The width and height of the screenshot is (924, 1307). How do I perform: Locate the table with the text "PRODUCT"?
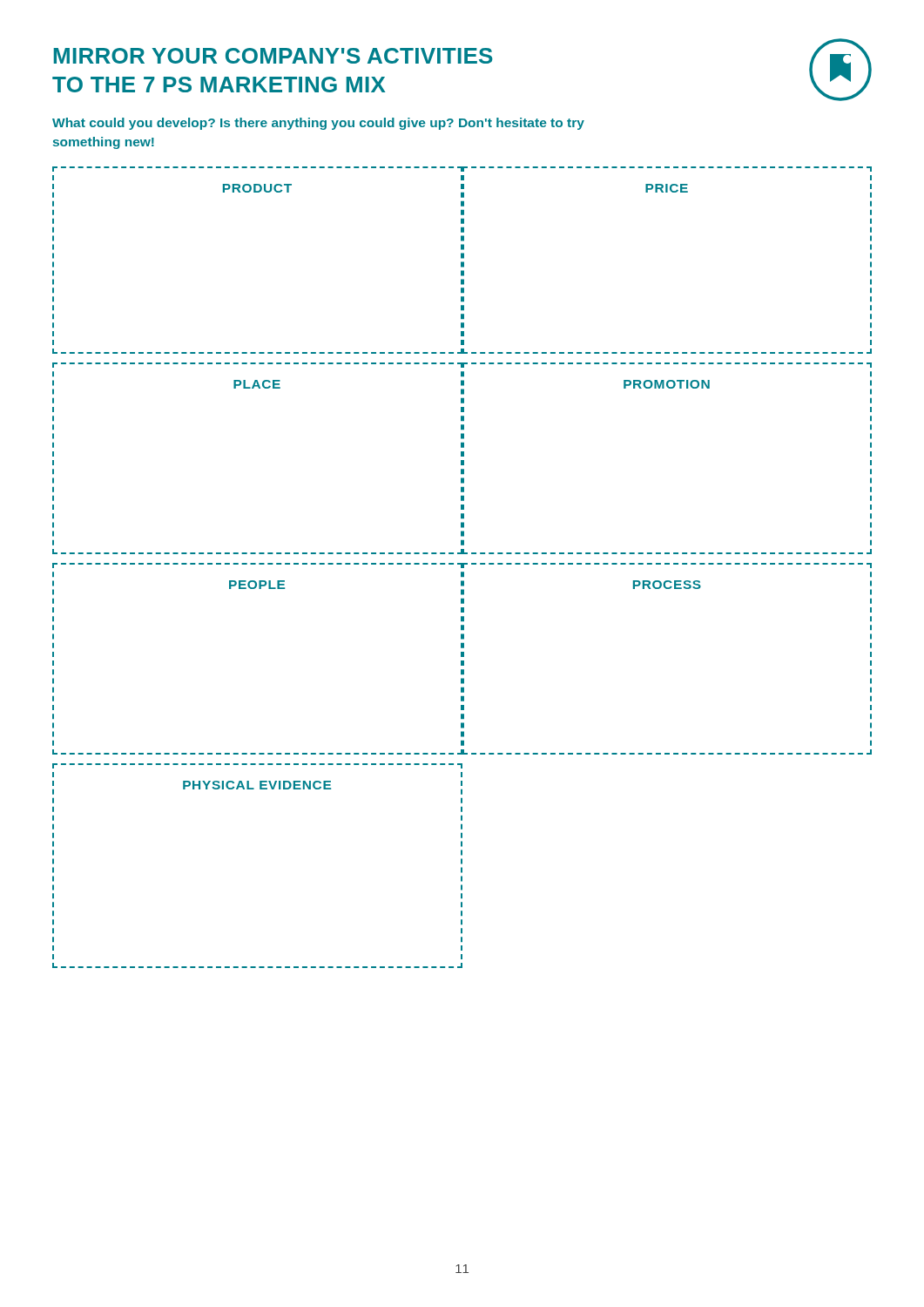pyautogui.click(x=257, y=260)
